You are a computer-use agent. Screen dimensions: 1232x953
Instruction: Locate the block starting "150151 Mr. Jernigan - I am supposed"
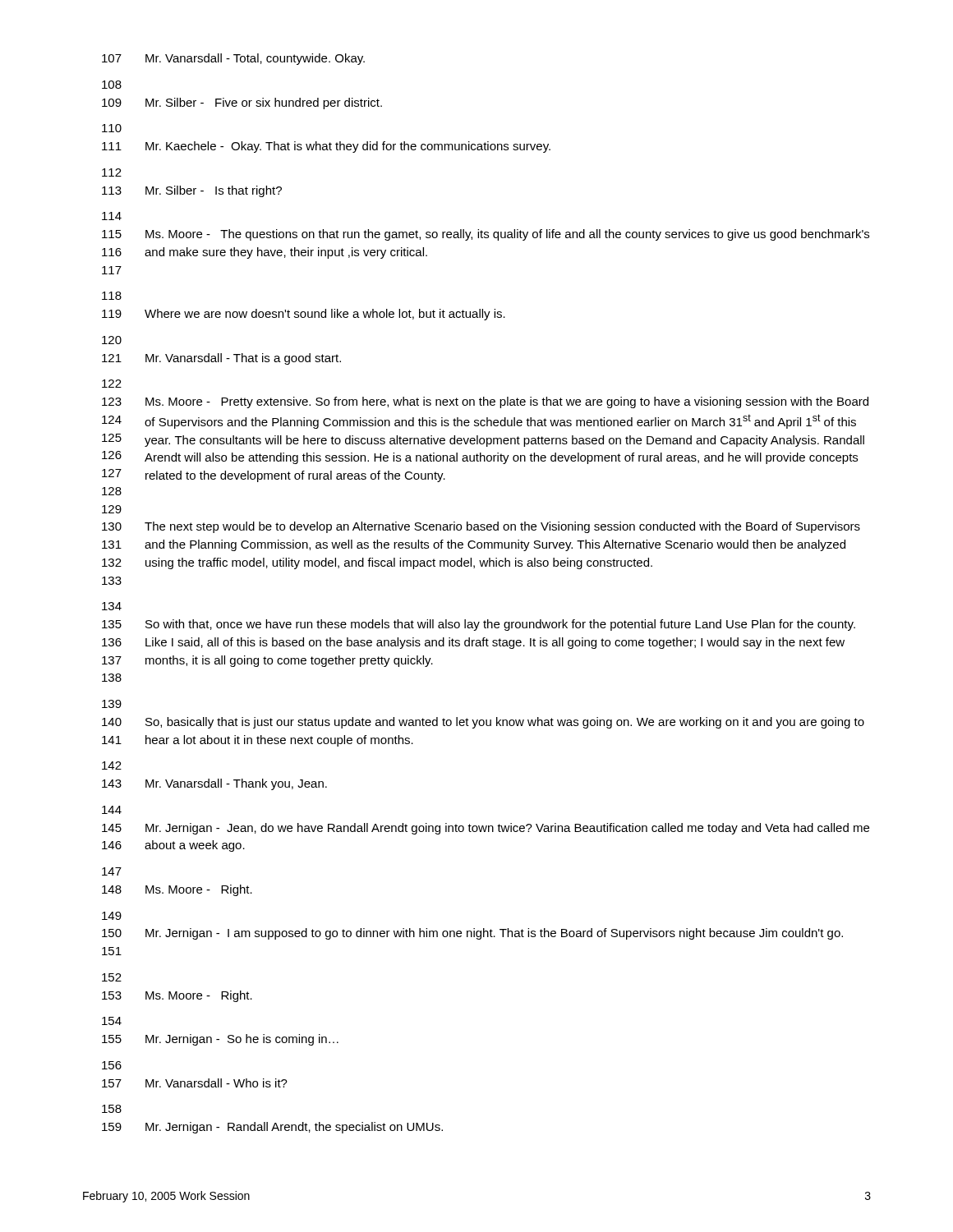[476, 942]
